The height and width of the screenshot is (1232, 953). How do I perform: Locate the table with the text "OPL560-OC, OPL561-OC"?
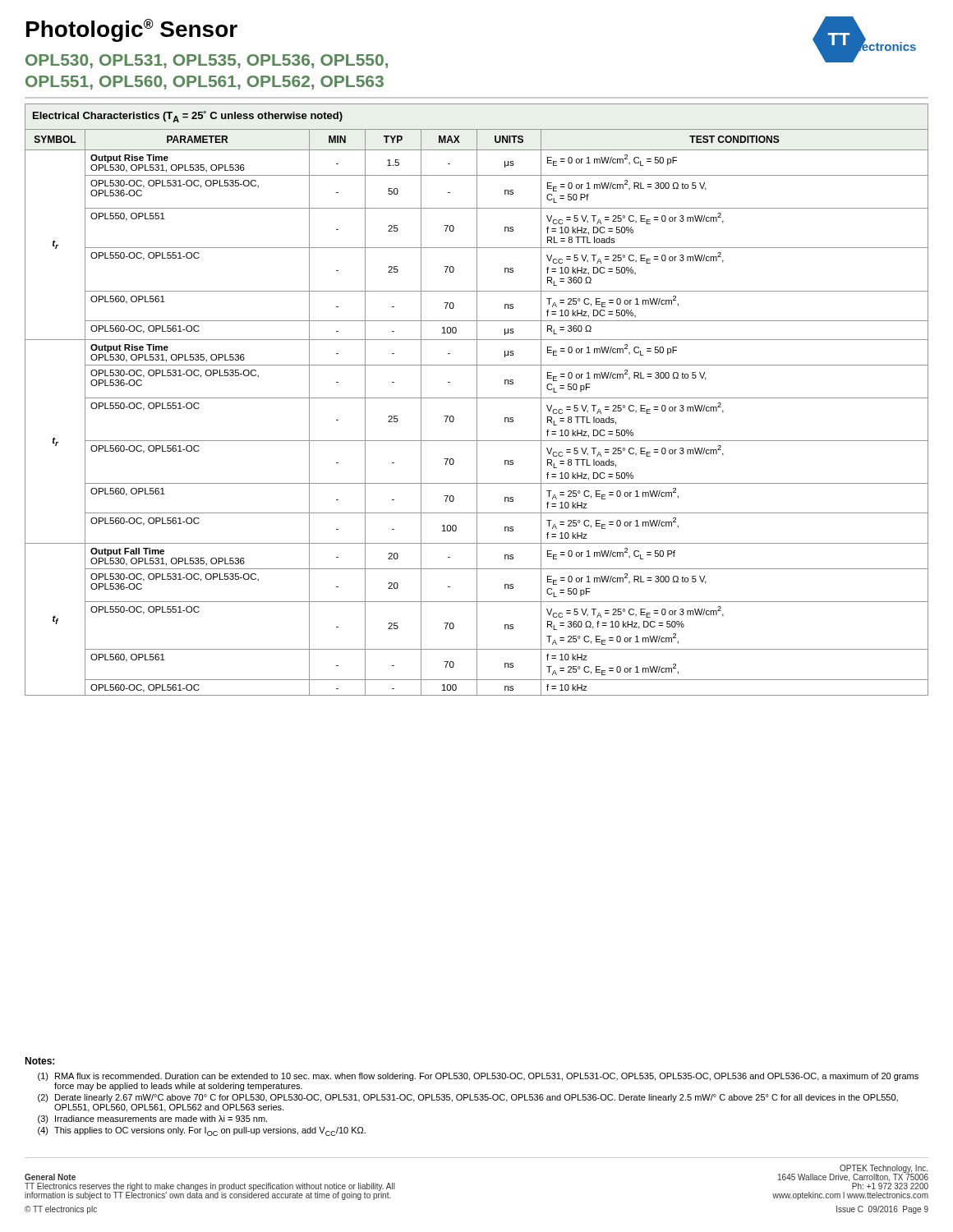coord(476,400)
